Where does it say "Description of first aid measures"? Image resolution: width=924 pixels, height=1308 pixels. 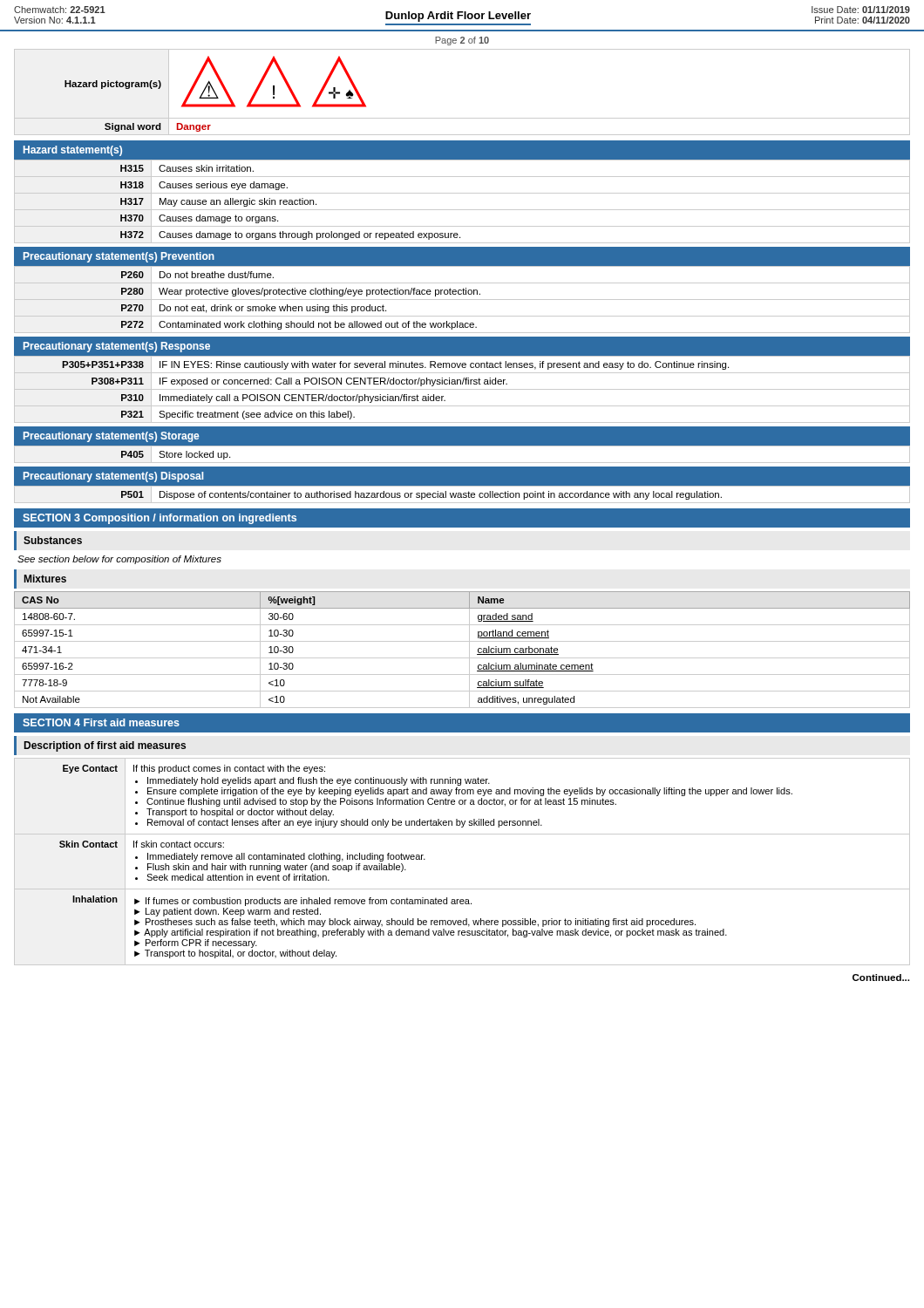(105, 746)
